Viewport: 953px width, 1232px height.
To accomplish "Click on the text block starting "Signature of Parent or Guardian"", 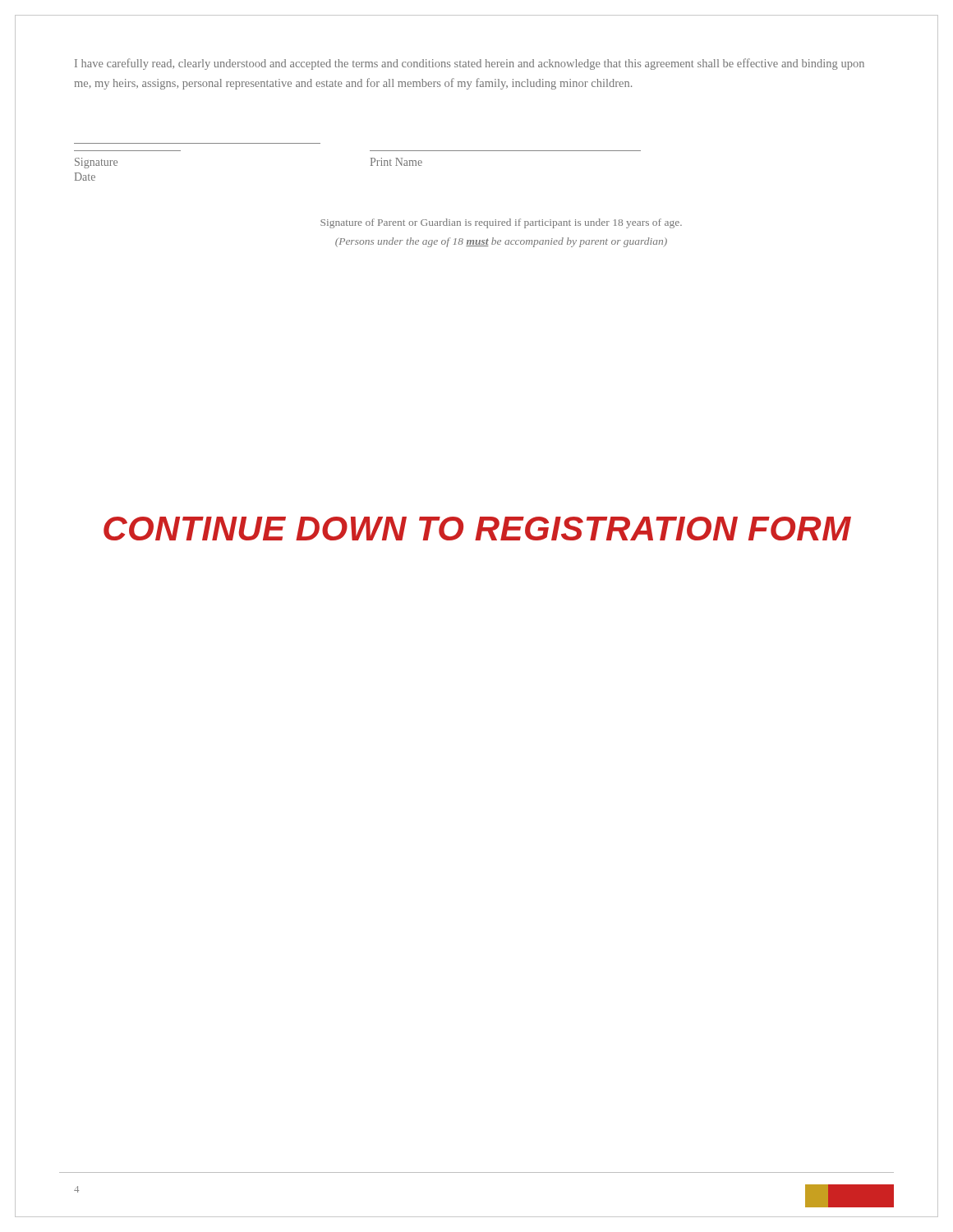I will pos(501,231).
